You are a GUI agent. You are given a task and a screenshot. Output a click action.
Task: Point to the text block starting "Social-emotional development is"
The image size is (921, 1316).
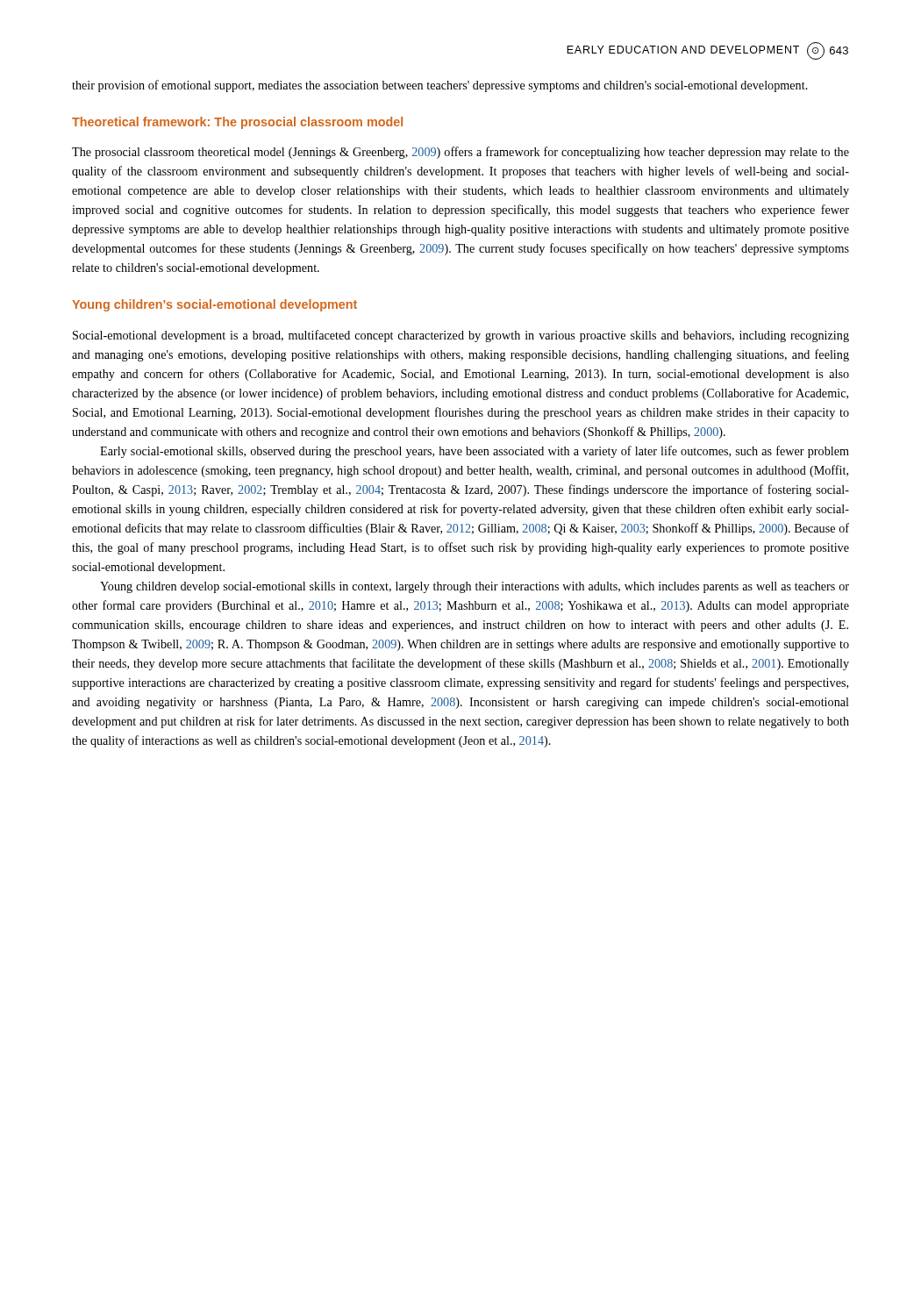(460, 538)
